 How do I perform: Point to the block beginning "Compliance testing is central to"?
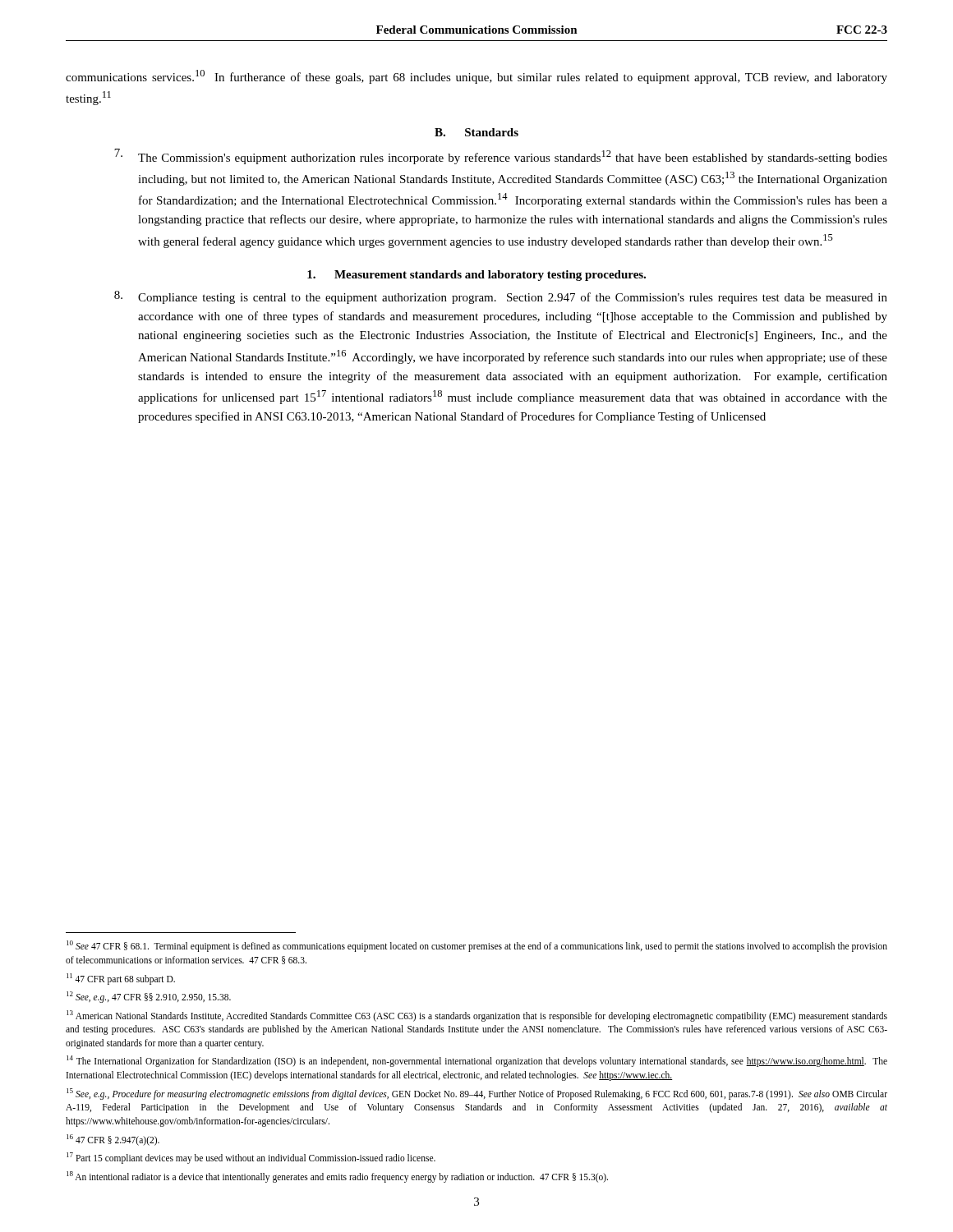coord(476,357)
